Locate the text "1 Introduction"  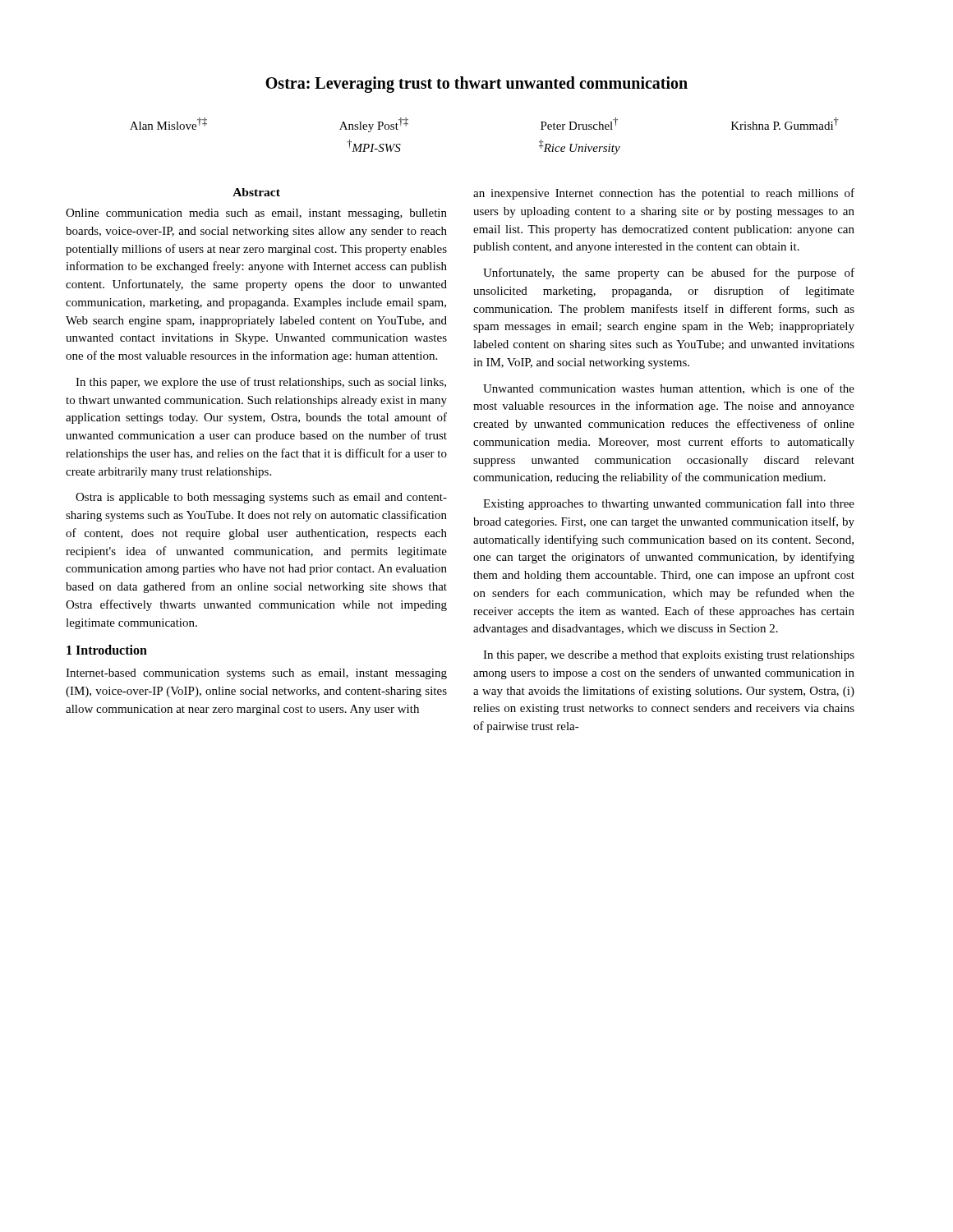pyautogui.click(x=106, y=650)
